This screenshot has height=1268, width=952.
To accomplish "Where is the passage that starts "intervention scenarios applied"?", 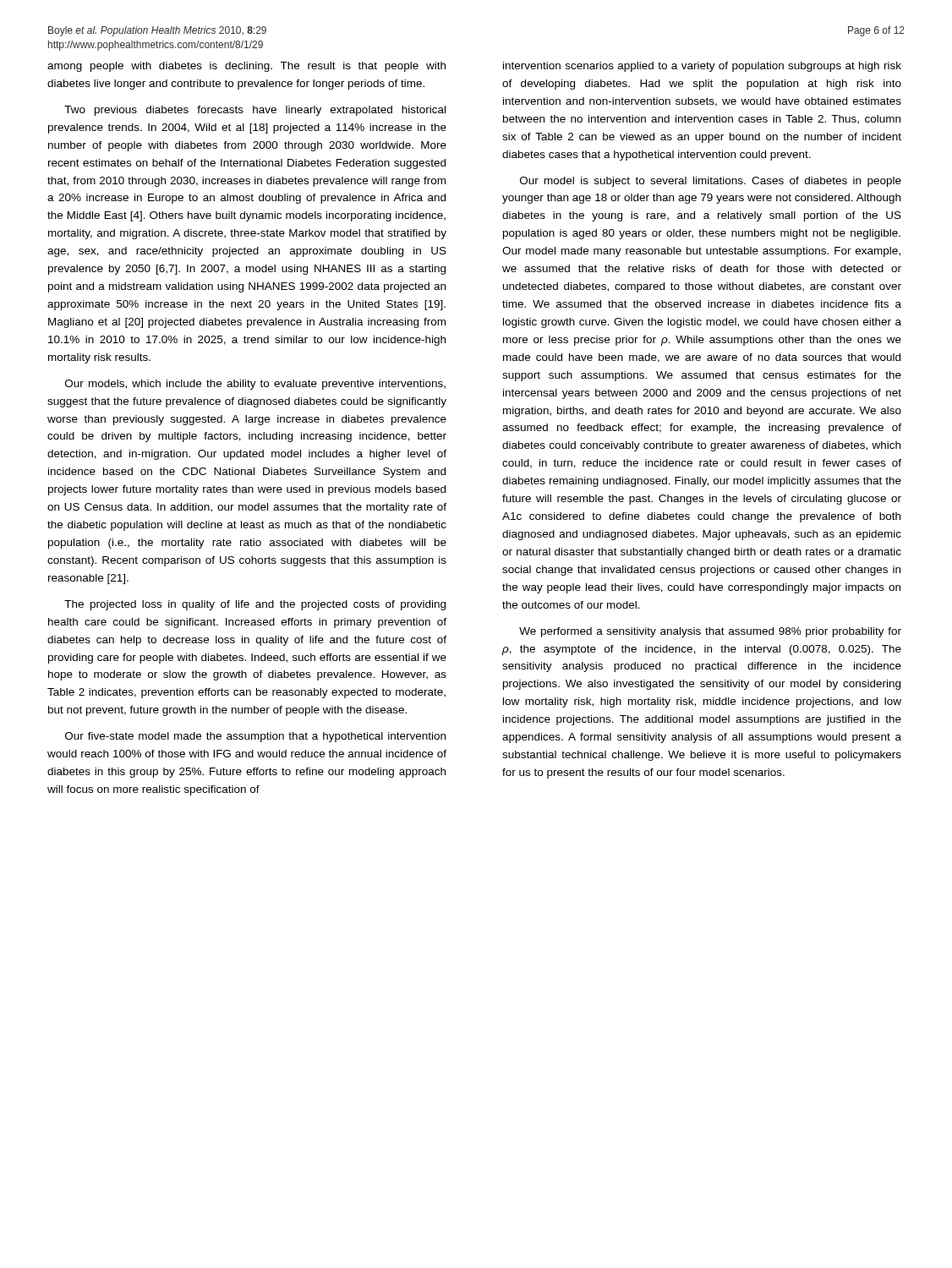I will click(x=702, y=420).
